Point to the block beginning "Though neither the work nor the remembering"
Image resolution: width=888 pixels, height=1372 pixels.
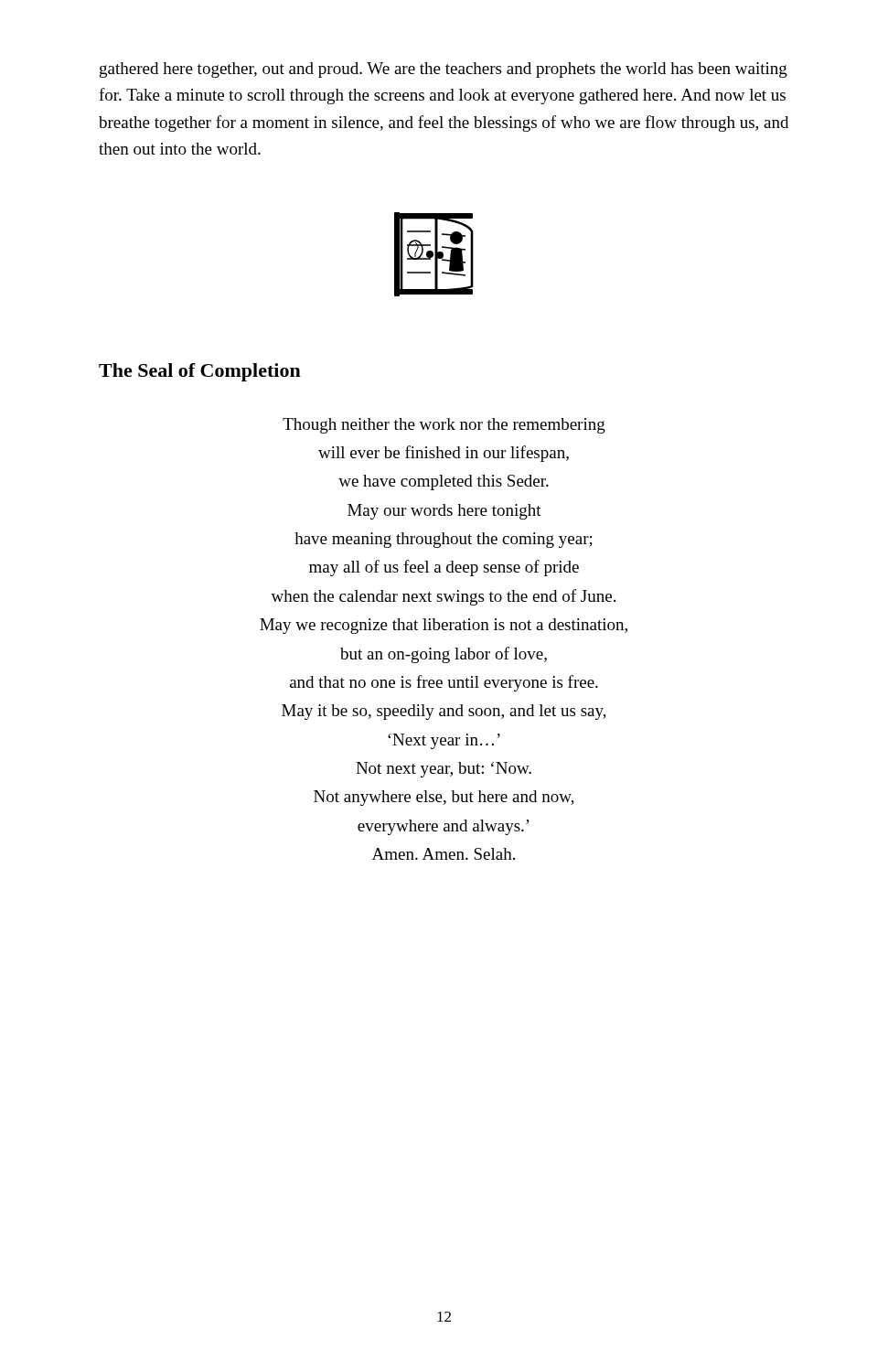pyautogui.click(x=444, y=639)
